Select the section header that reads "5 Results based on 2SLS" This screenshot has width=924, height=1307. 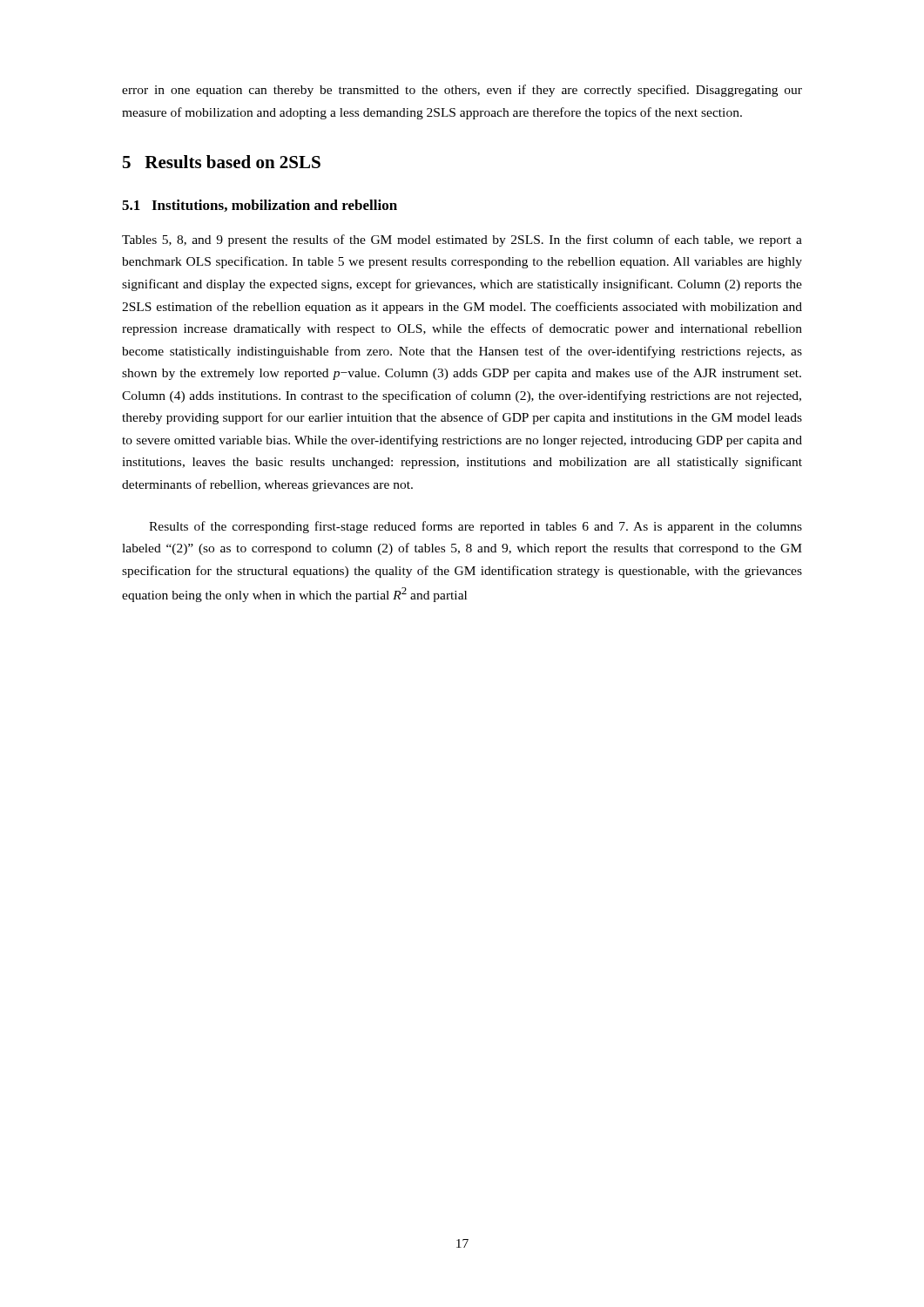click(222, 162)
